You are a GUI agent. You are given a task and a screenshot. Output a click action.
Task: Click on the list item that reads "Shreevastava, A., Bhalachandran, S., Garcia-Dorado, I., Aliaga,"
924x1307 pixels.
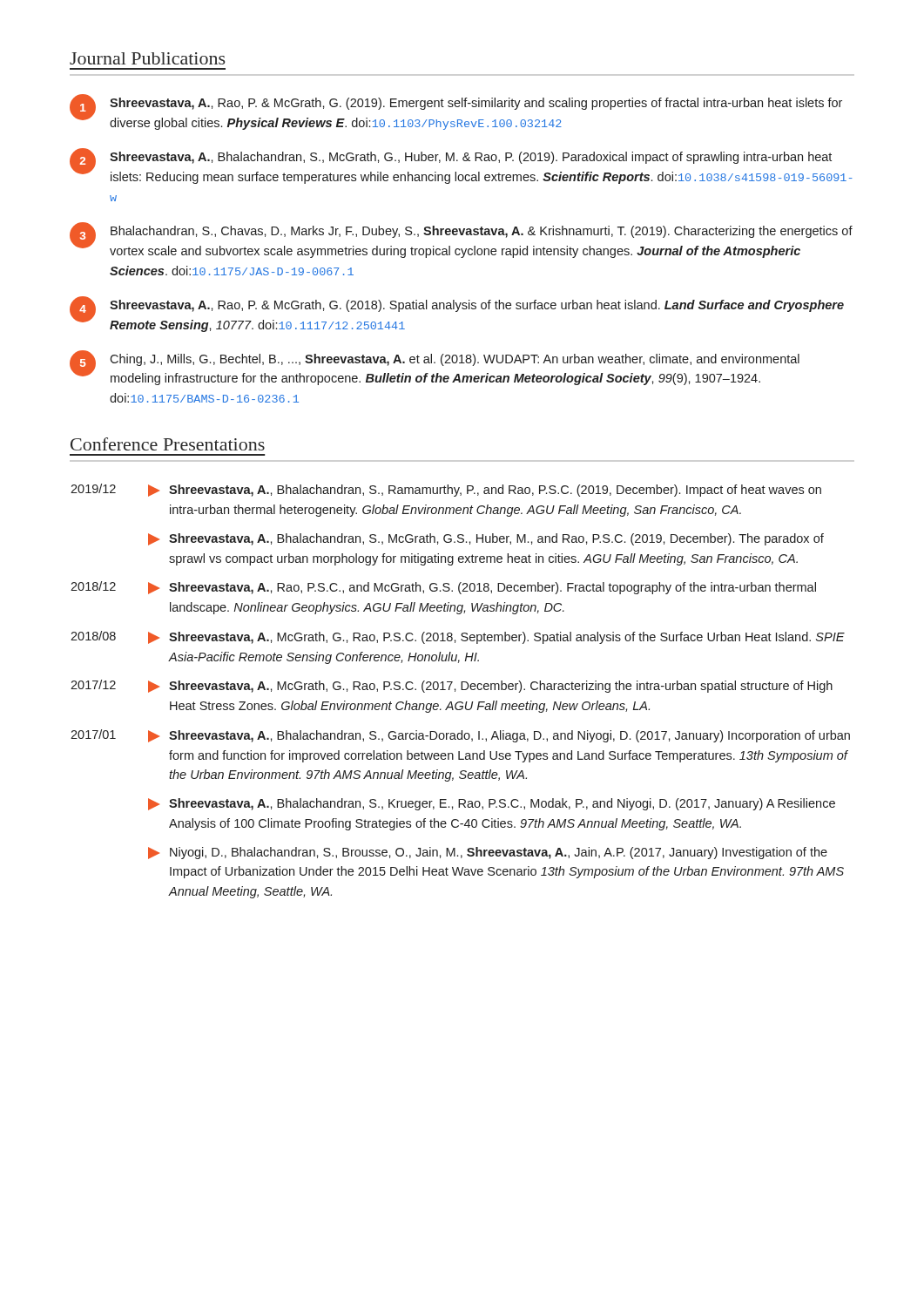pyautogui.click(x=501, y=755)
